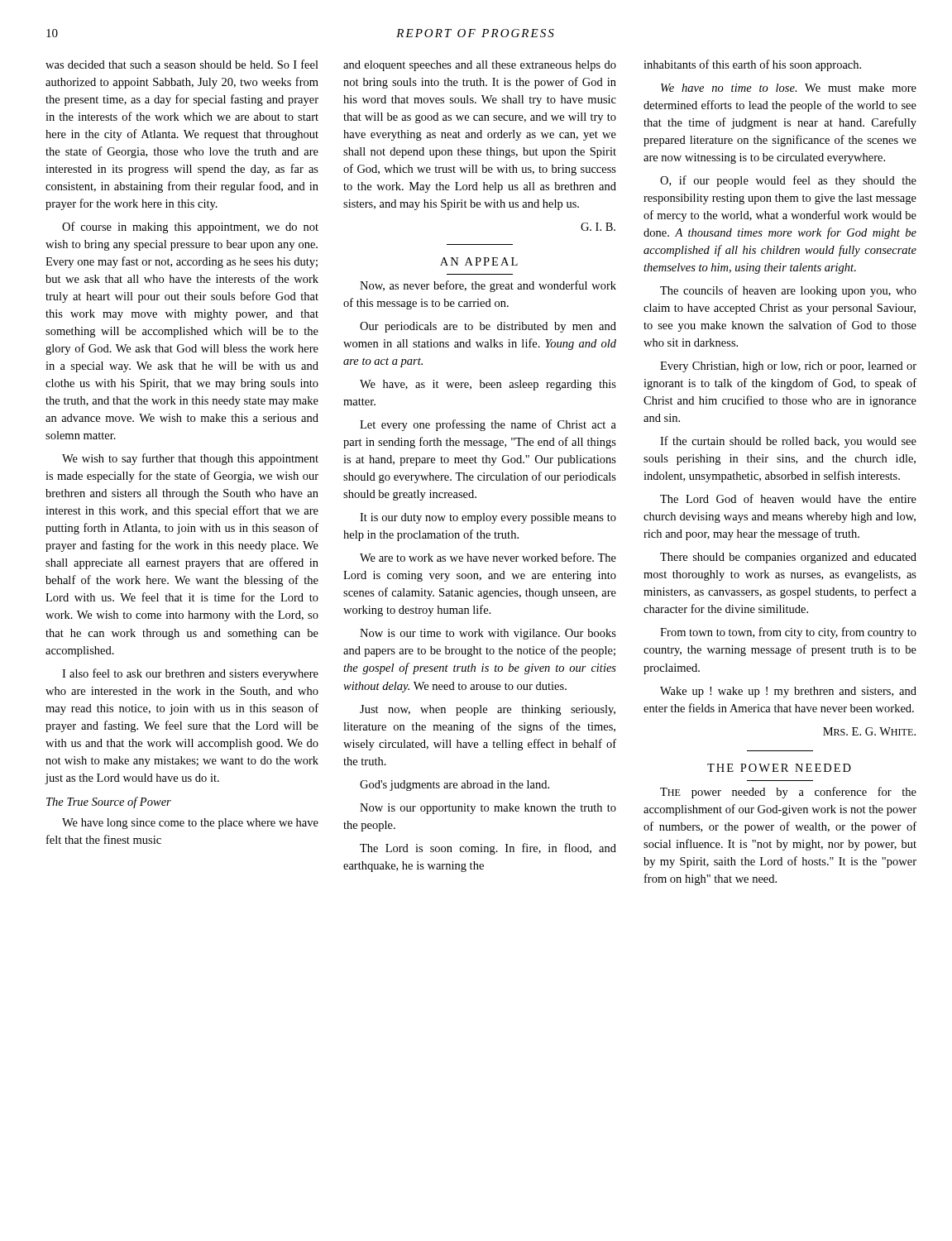The image size is (952, 1241).
Task: Click the passage that begins "and eloquent speeches and"
Action: pyautogui.click(x=480, y=134)
